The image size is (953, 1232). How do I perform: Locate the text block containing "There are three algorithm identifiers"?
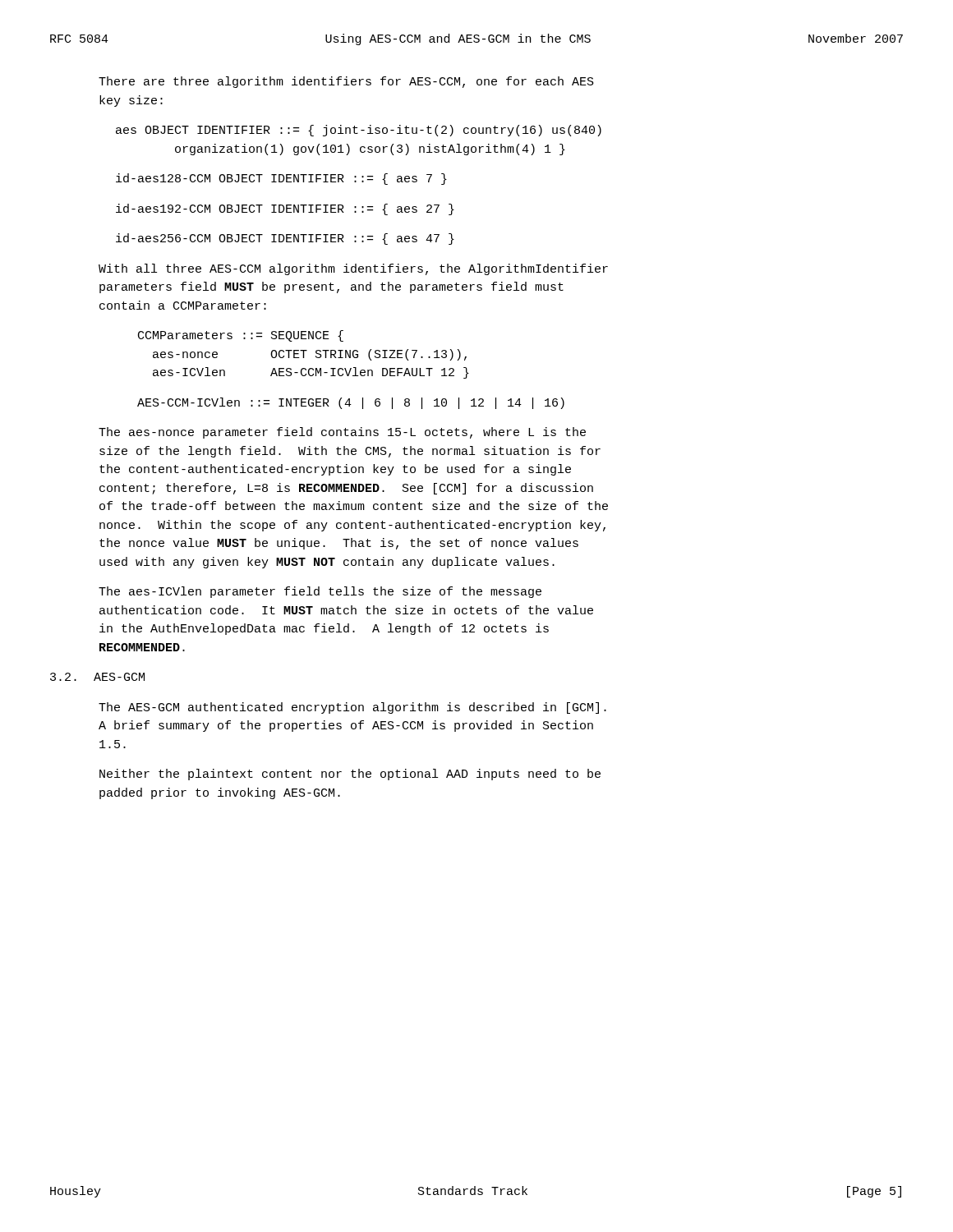point(346,92)
